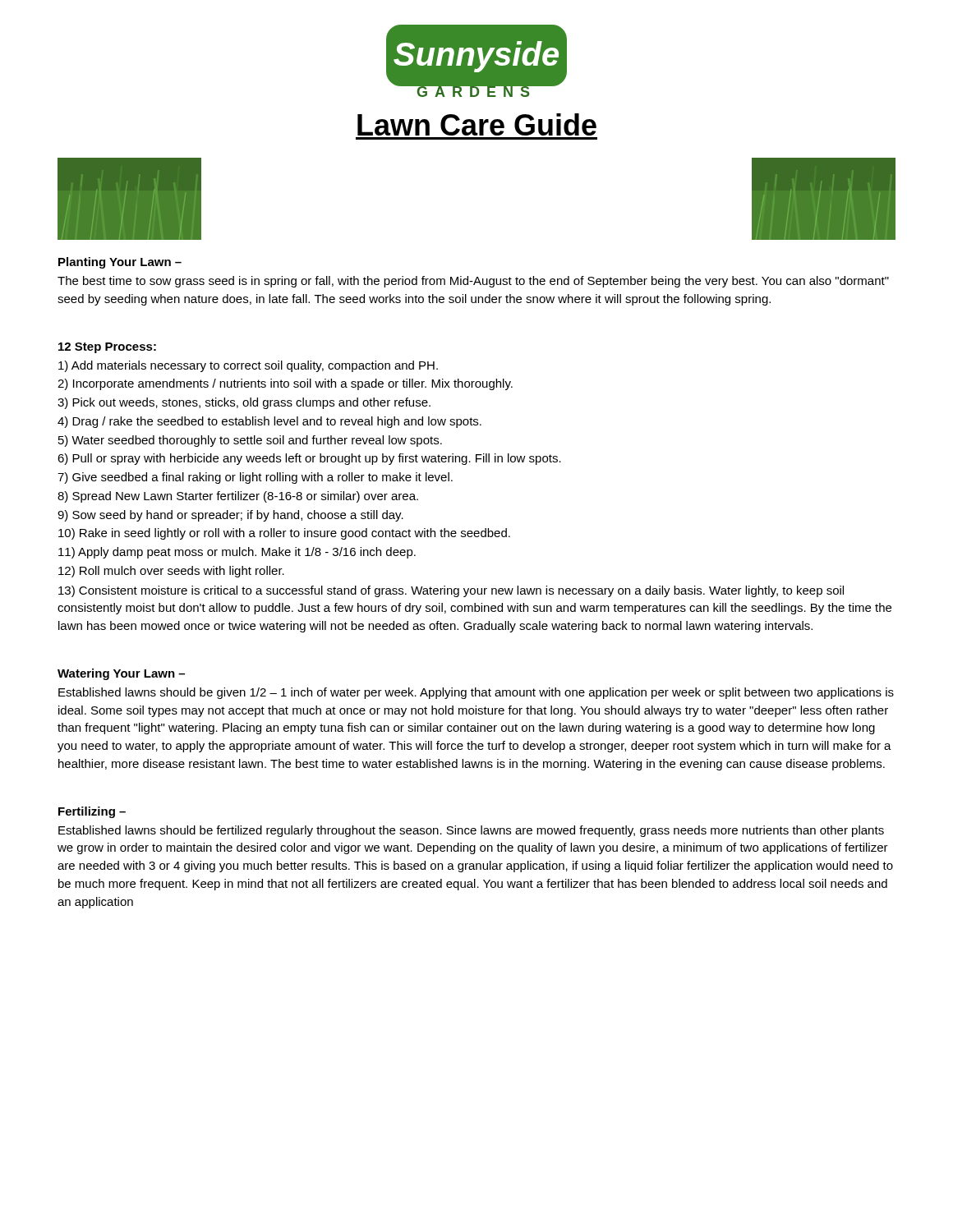Image resolution: width=953 pixels, height=1232 pixels.
Task: Click the passage that begins "12) Roll mulch over"
Action: 171,570
